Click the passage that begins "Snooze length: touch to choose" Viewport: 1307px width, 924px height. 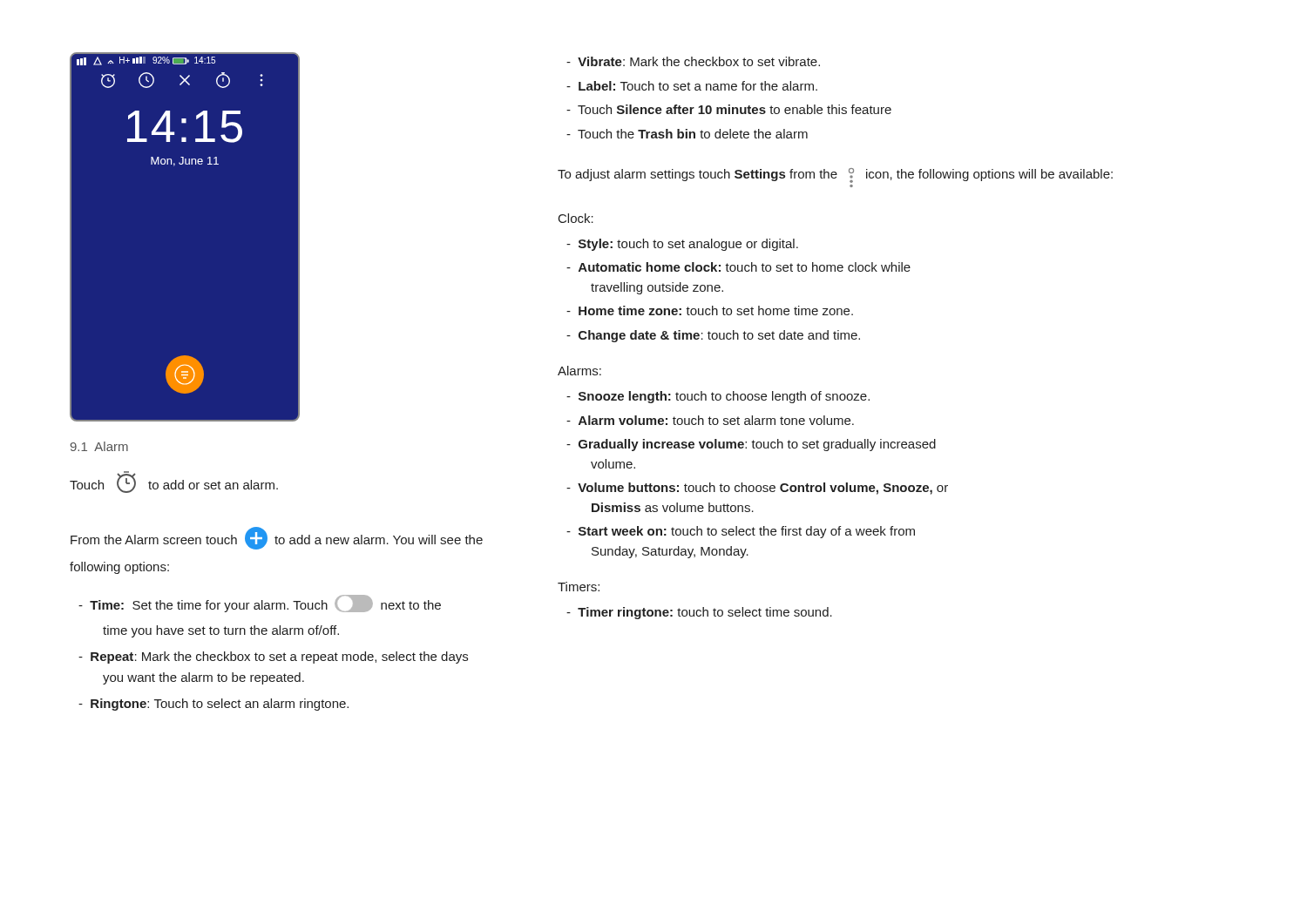(x=719, y=396)
